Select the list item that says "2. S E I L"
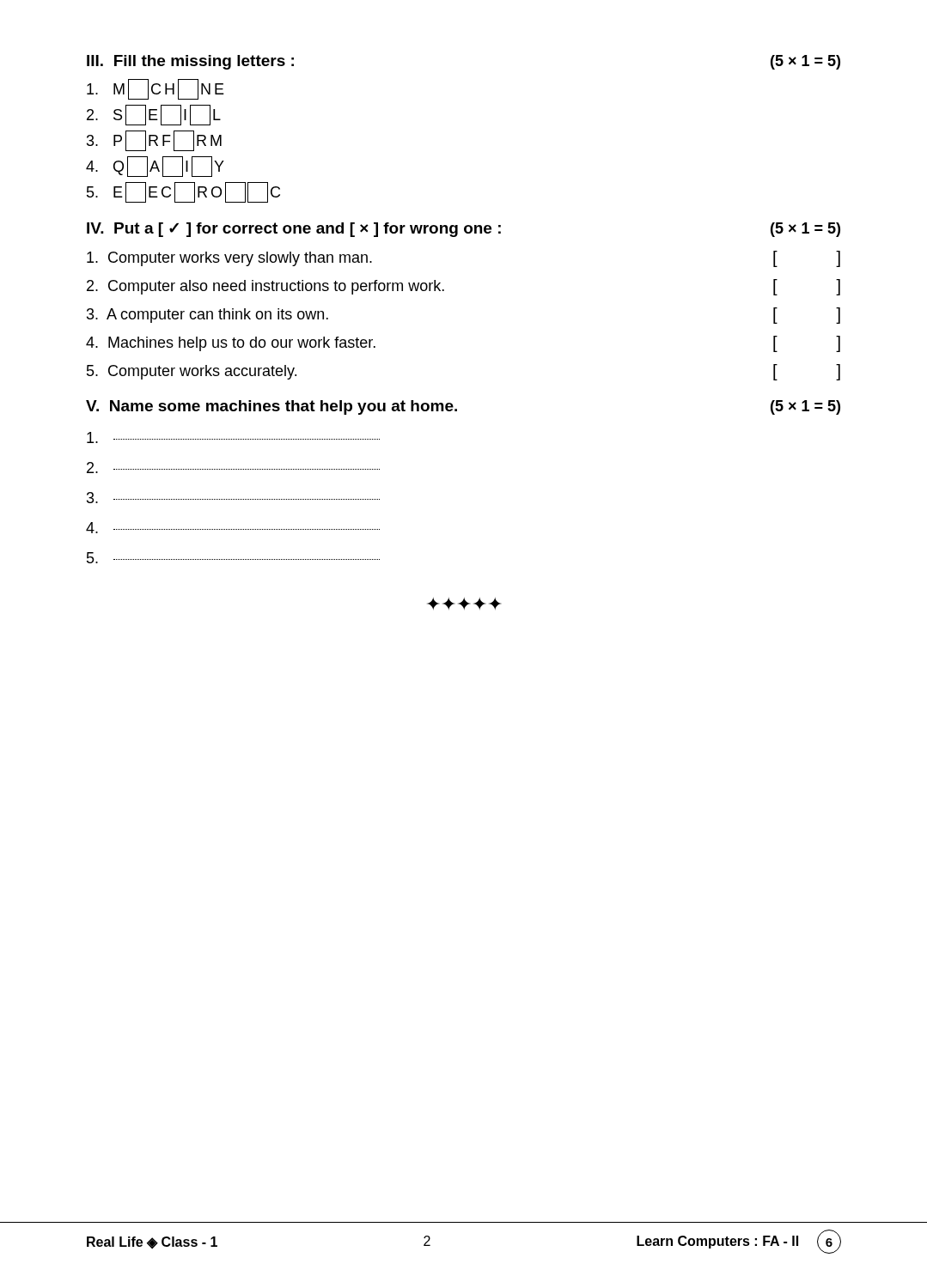The width and height of the screenshot is (927, 1288). [154, 115]
